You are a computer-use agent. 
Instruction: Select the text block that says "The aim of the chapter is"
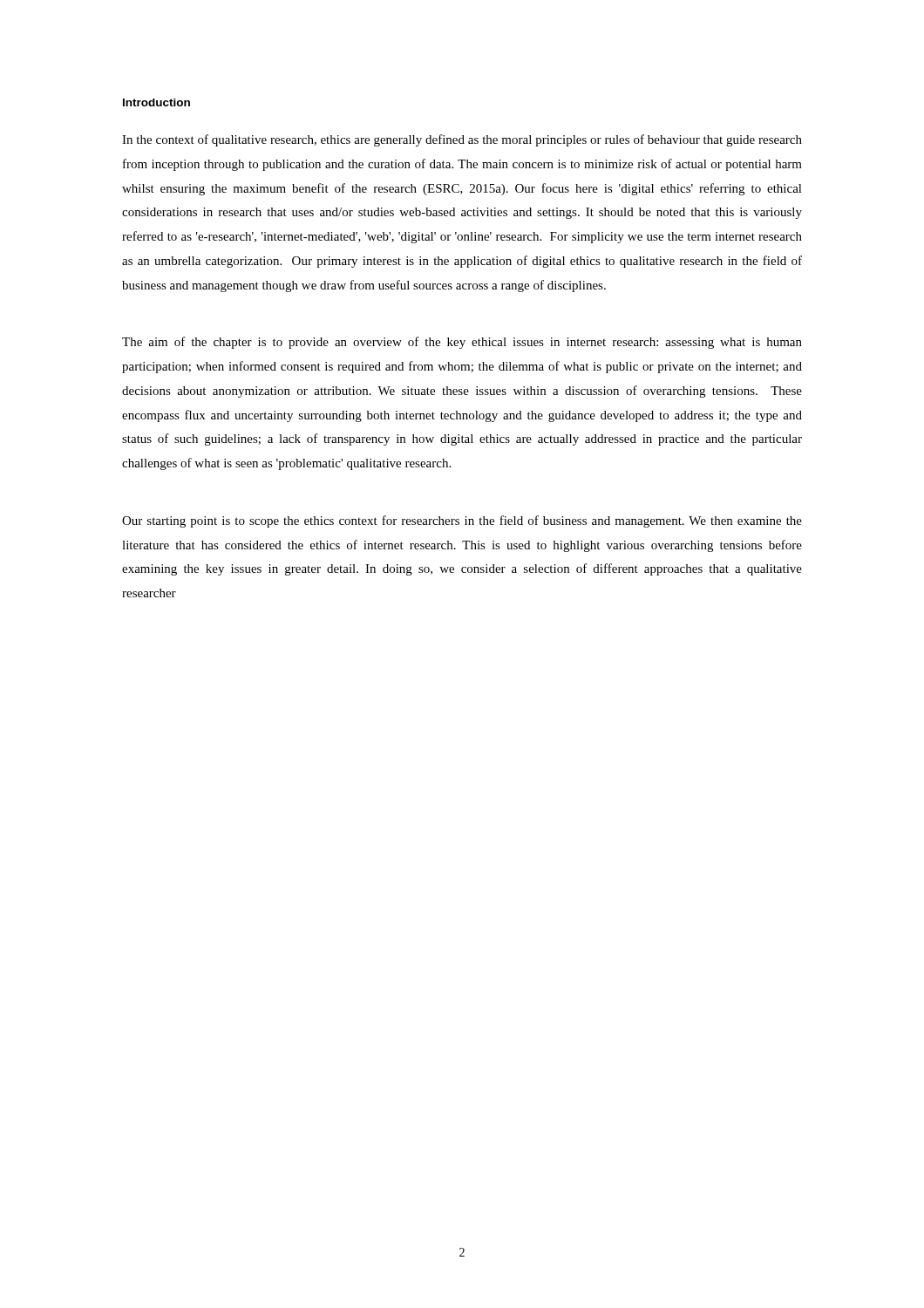point(462,403)
